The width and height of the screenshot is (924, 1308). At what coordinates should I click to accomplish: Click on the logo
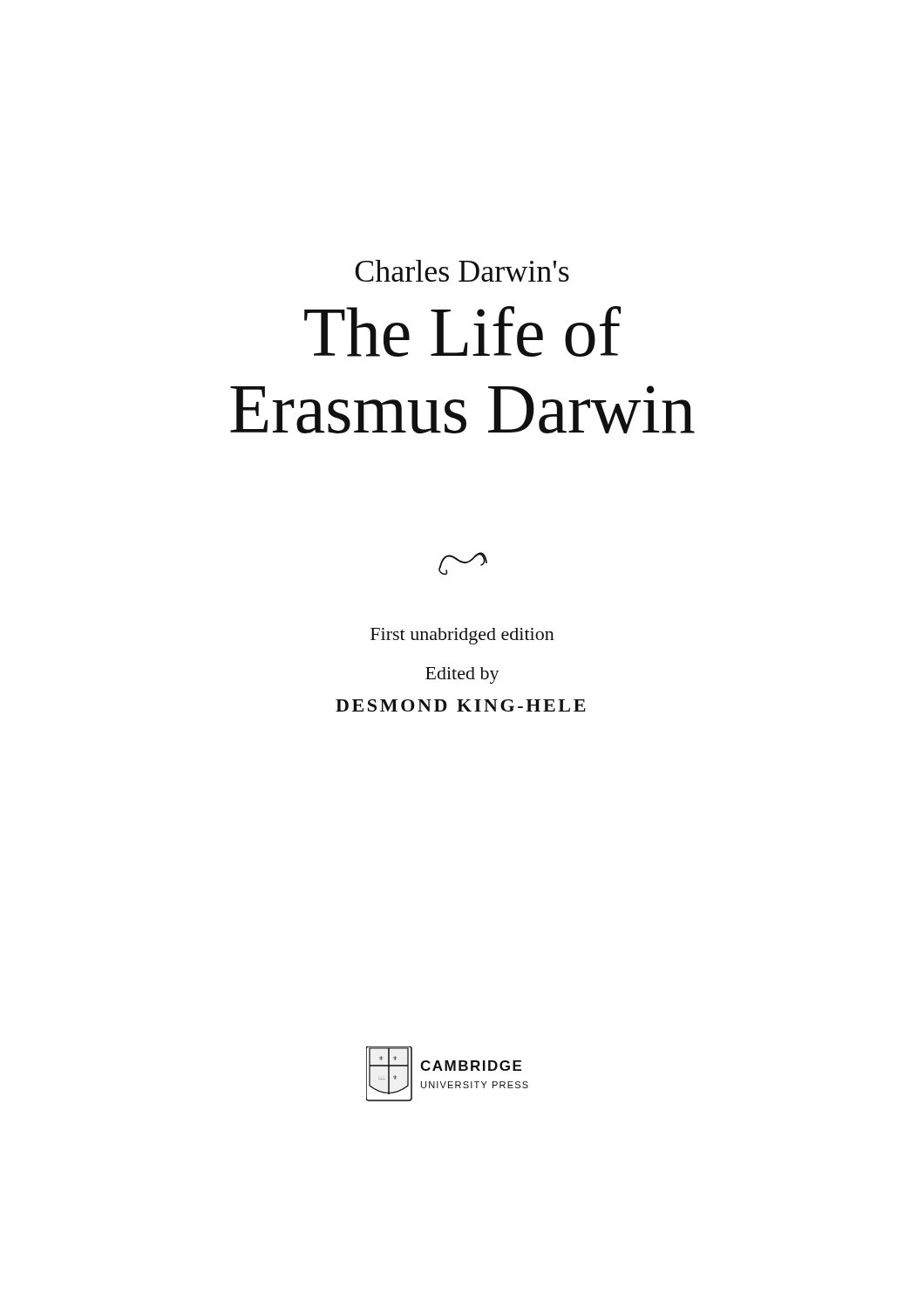coord(462,1079)
